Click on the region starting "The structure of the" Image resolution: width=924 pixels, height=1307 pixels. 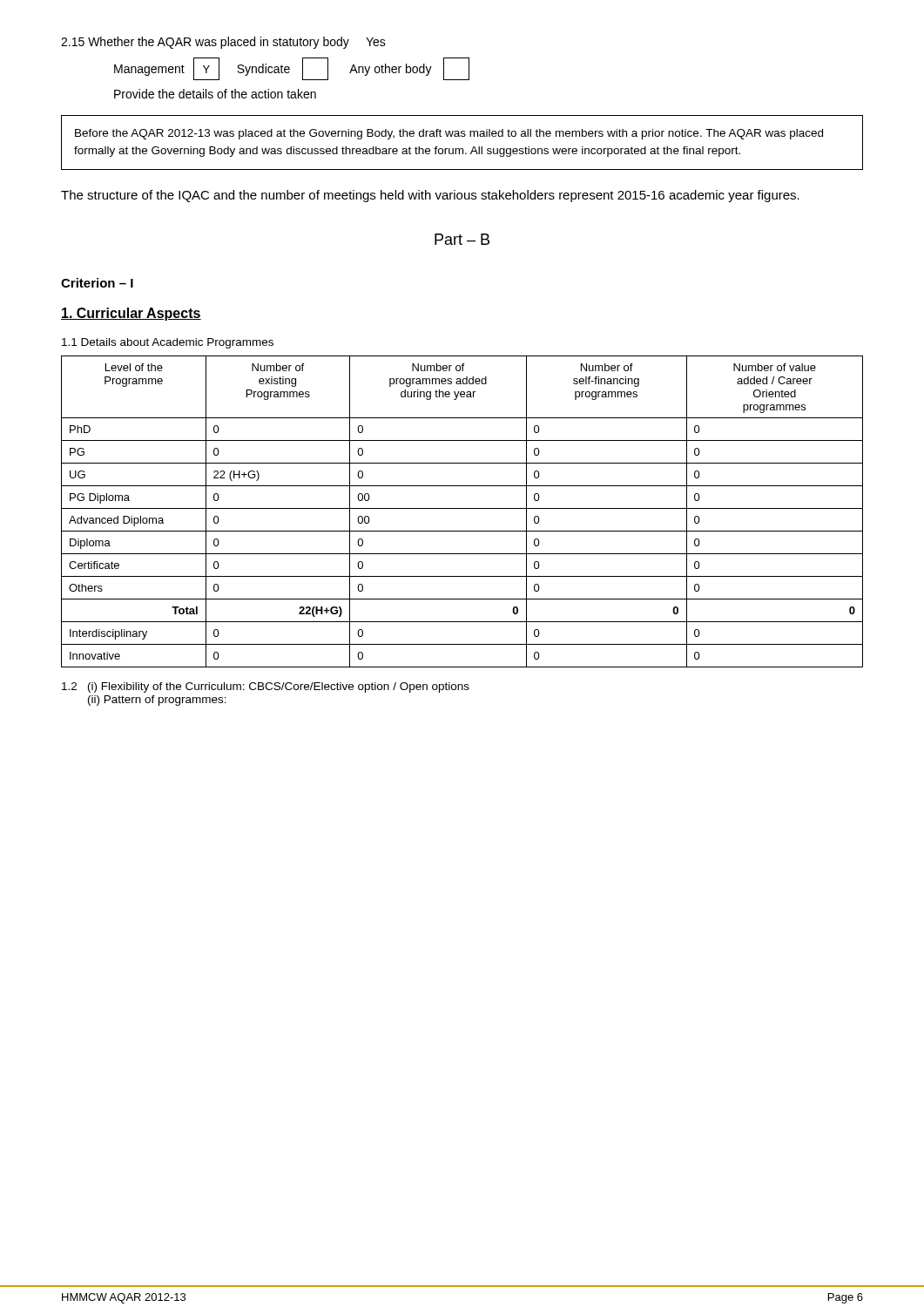click(x=431, y=194)
